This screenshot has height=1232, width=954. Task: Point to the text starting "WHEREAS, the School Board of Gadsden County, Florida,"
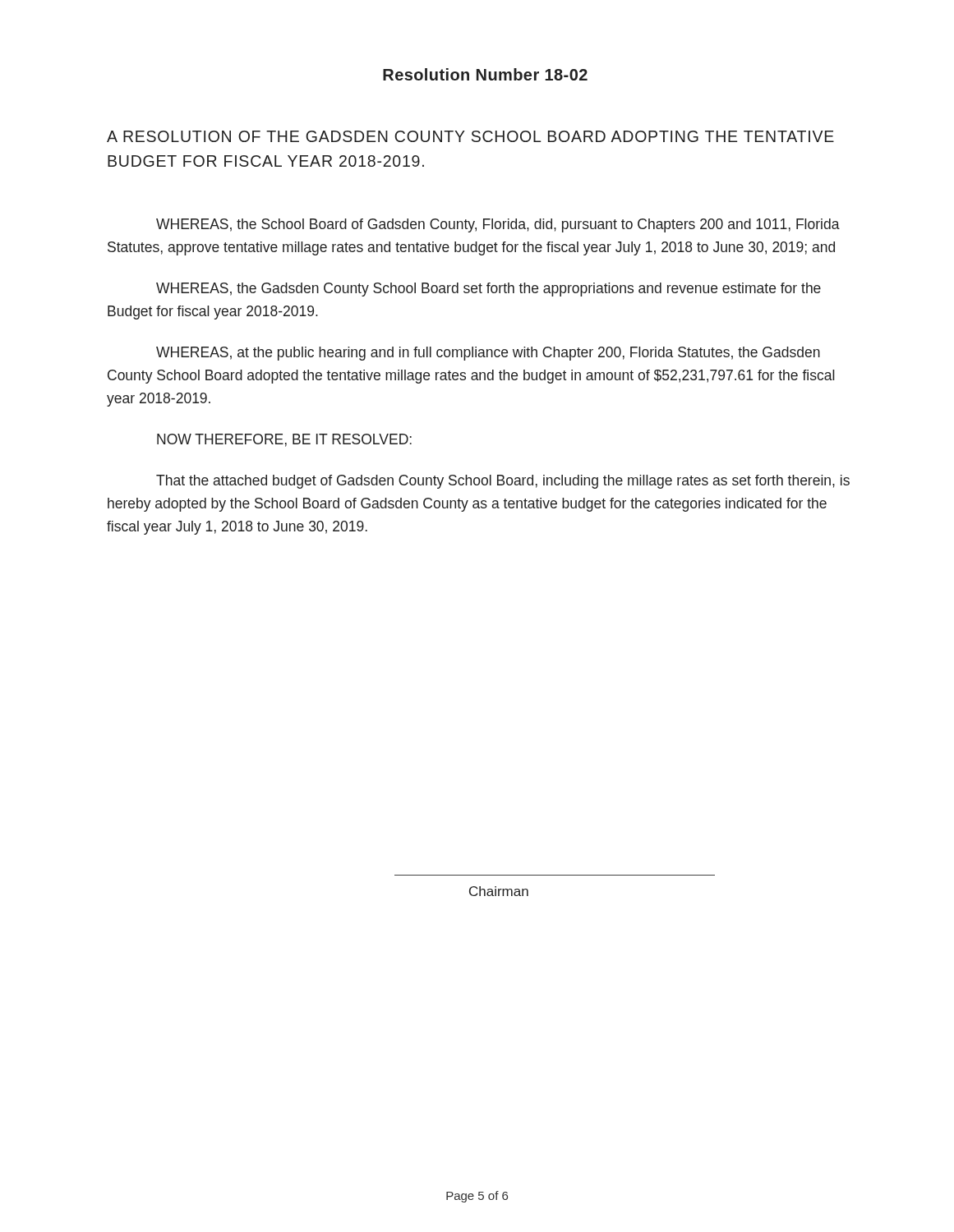point(473,236)
